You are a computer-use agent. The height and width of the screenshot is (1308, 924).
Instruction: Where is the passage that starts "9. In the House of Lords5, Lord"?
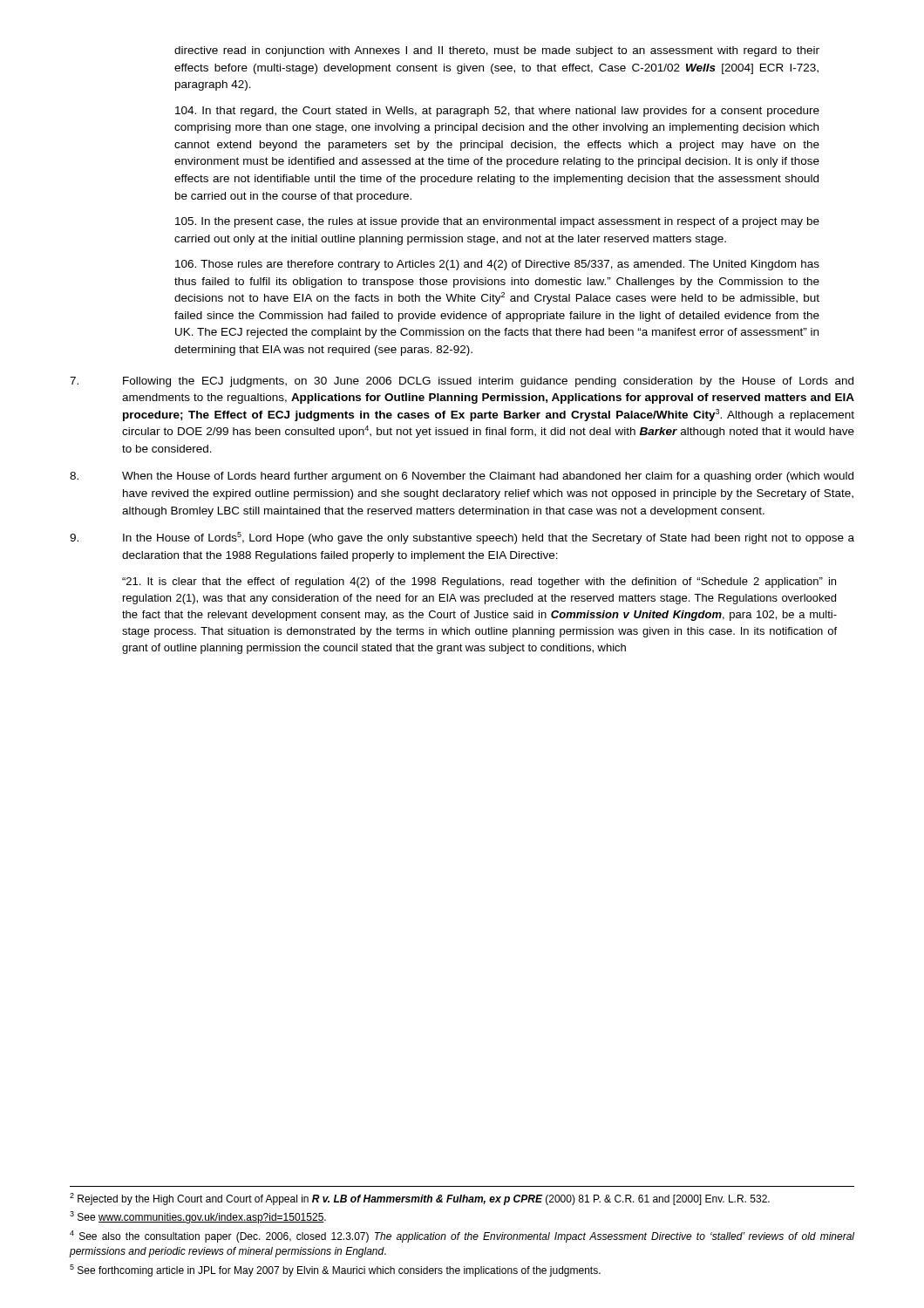462,546
